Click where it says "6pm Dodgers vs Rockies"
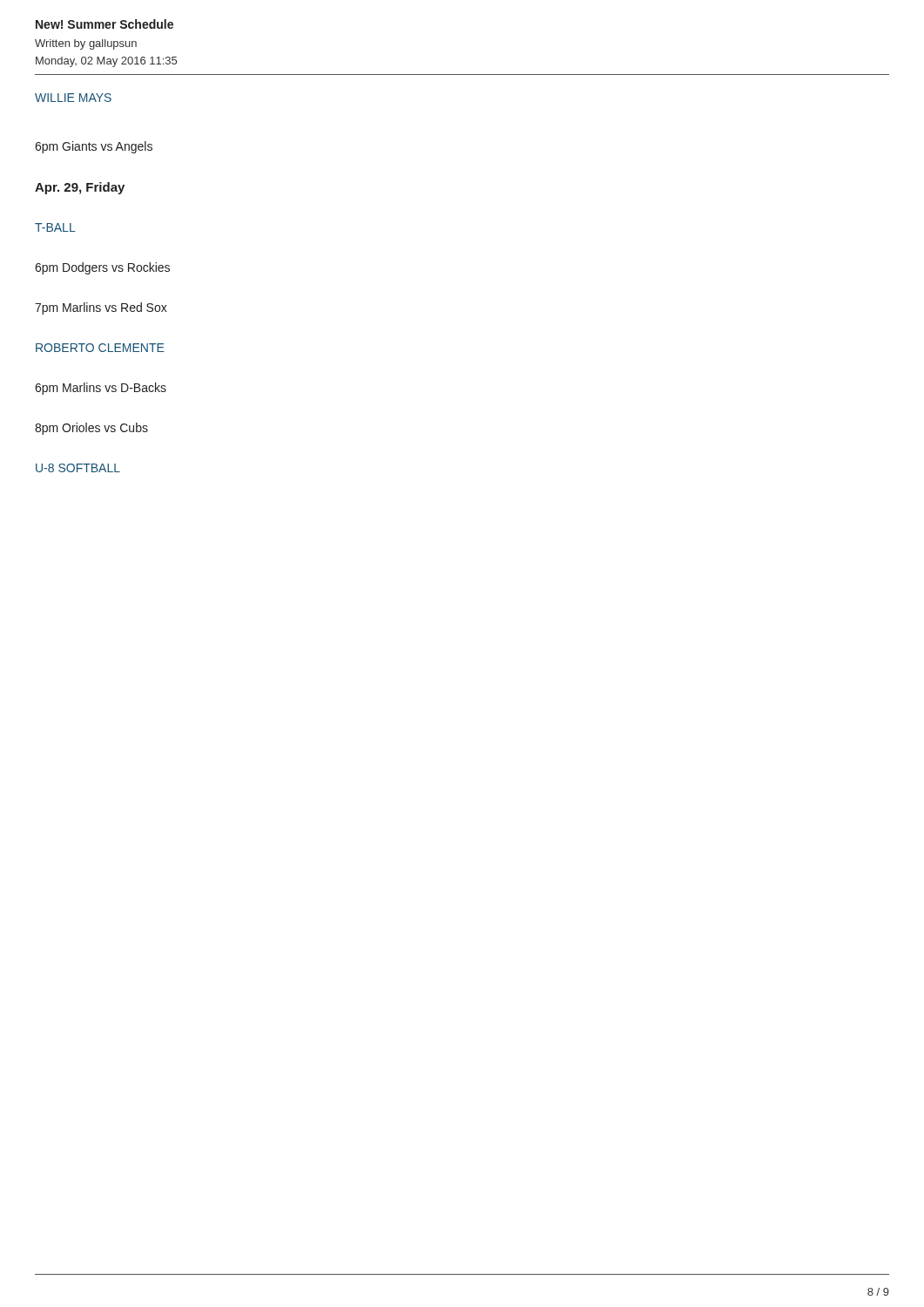 103,267
